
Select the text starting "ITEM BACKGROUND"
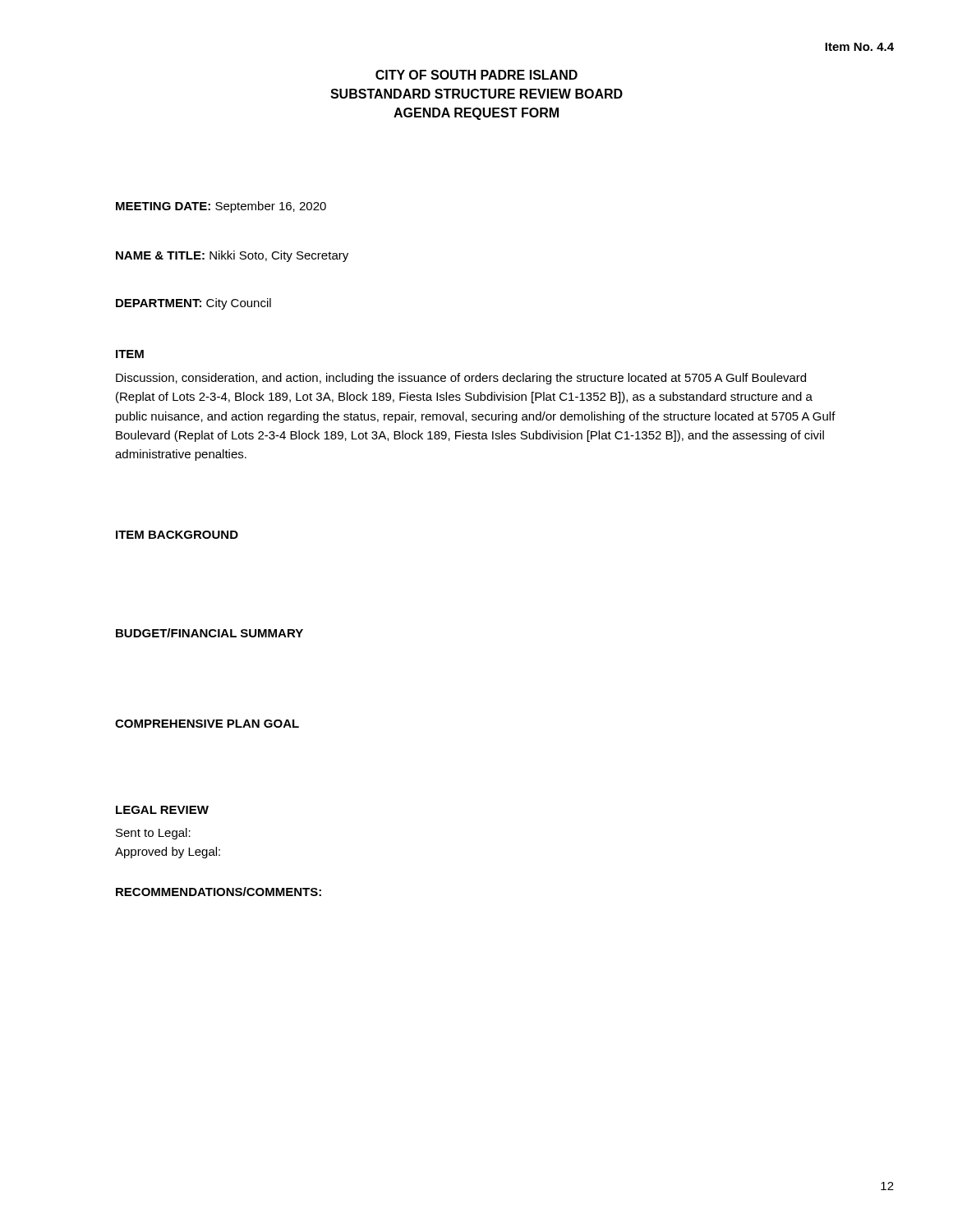177,534
